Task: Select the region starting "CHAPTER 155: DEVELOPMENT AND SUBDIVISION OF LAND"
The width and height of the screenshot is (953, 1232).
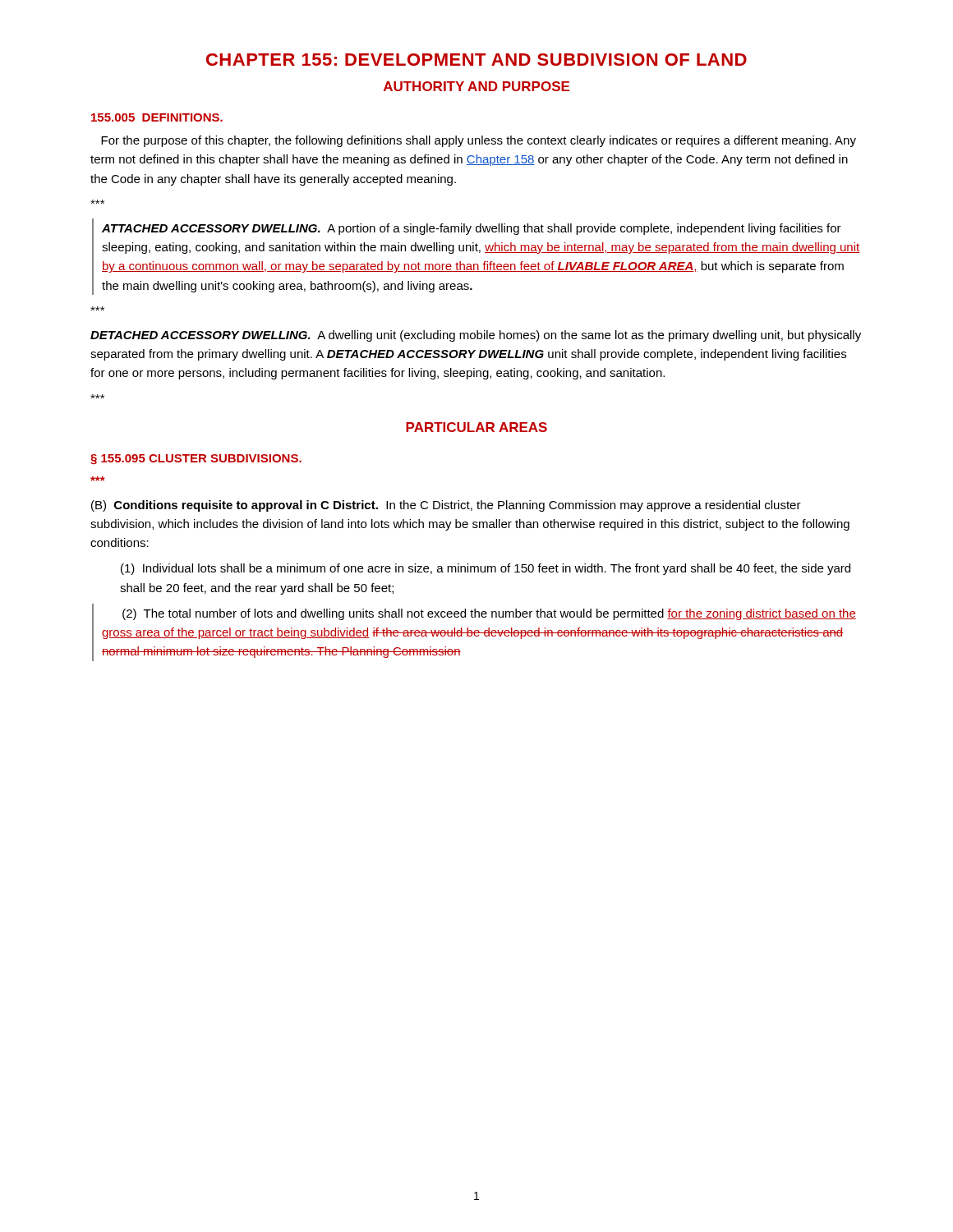Action: pyautogui.click(x=476, y=60)
